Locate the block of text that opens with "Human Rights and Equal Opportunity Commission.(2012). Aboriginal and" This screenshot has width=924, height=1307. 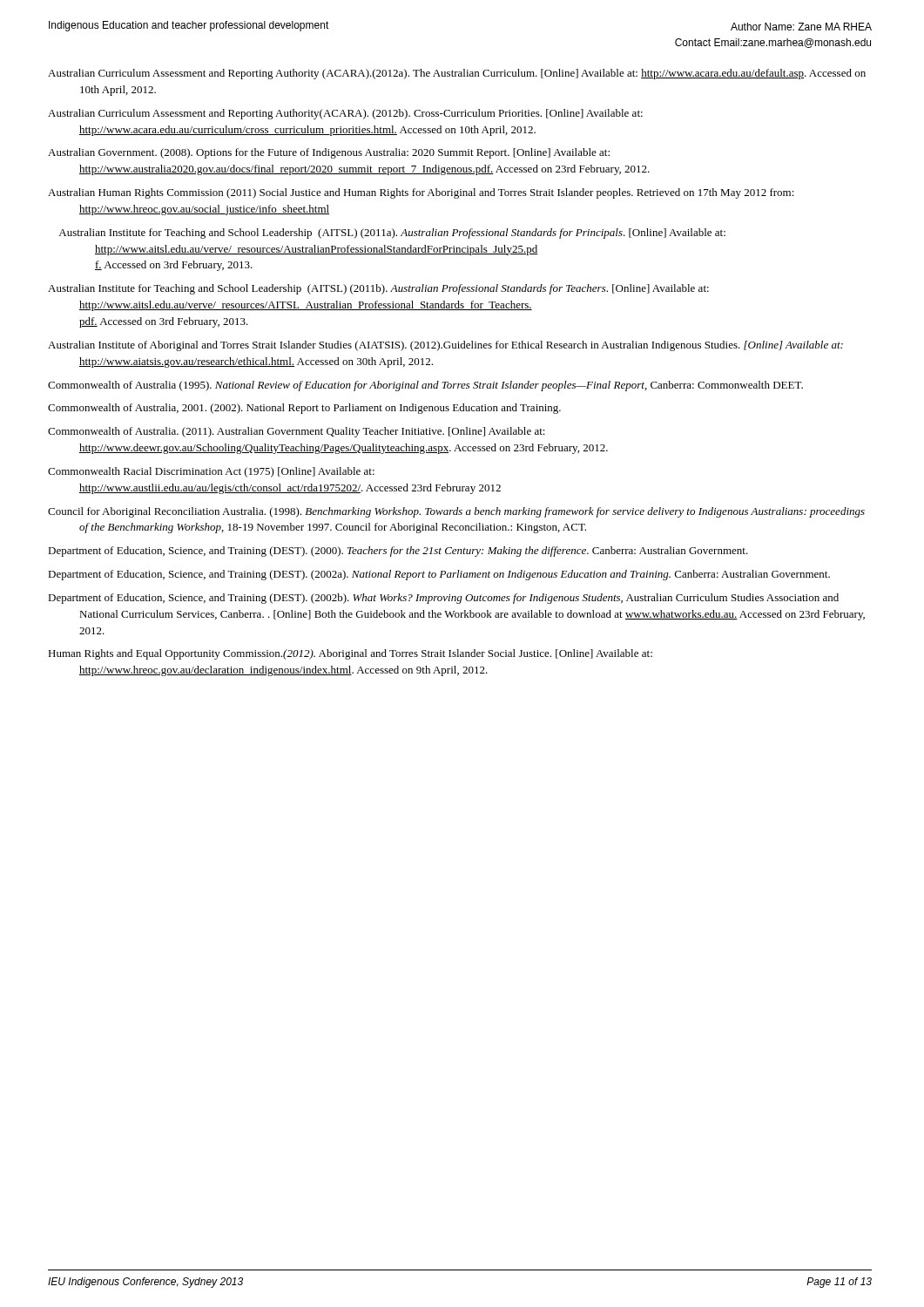(350, 662)
